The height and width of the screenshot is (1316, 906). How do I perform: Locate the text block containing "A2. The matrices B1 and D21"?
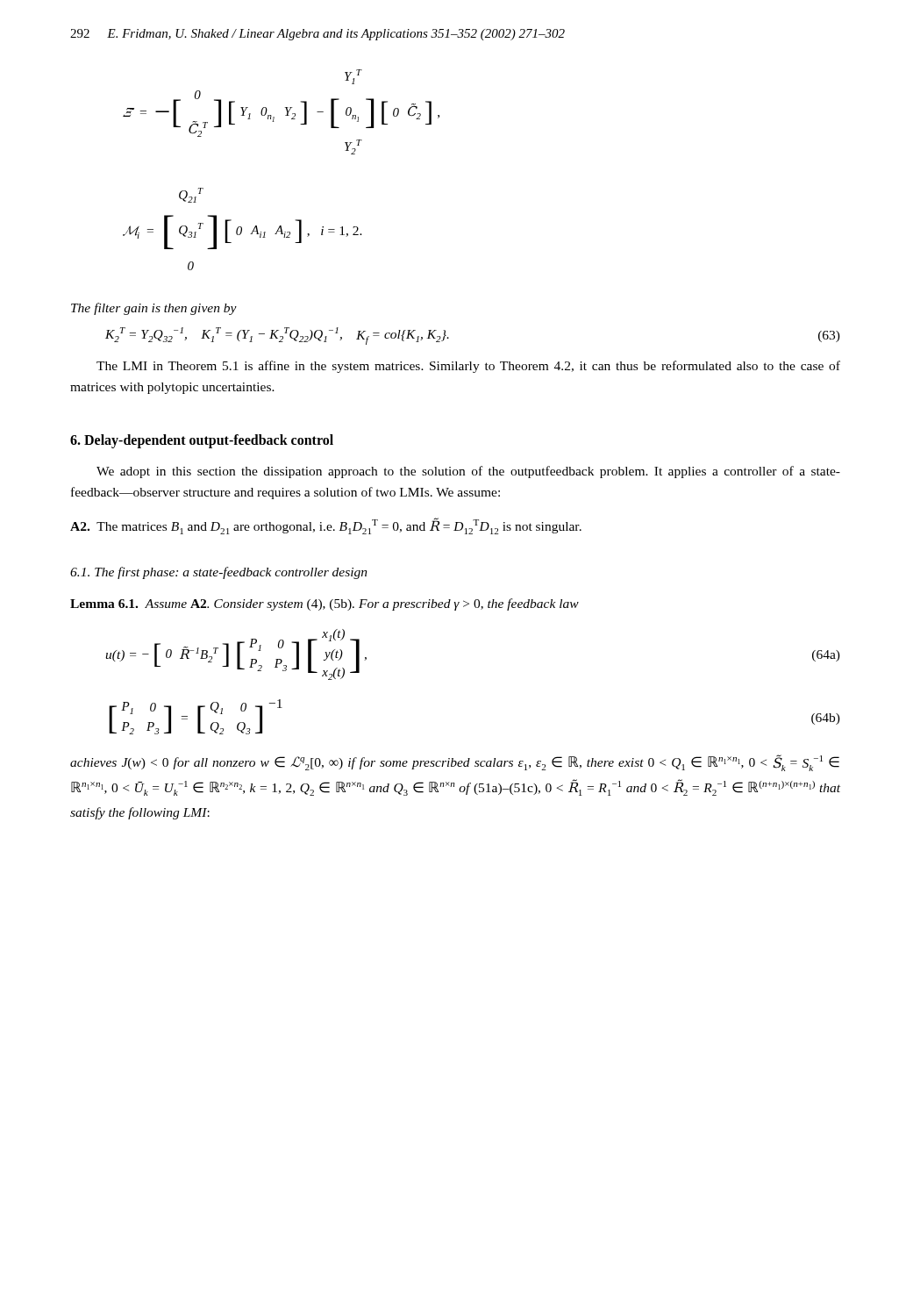[x=326, y=526]
